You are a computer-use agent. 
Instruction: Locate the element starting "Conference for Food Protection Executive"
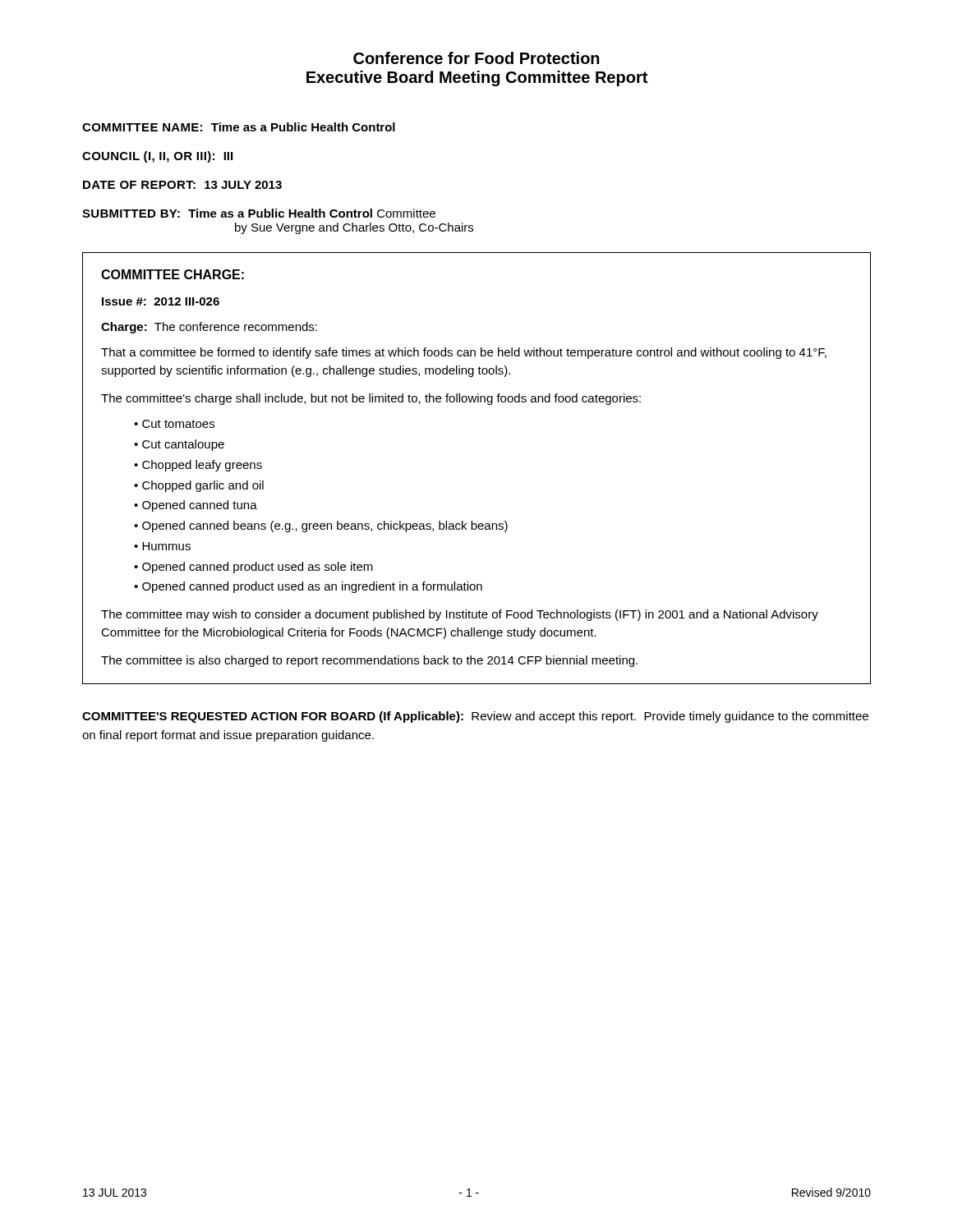pos(476,68)
